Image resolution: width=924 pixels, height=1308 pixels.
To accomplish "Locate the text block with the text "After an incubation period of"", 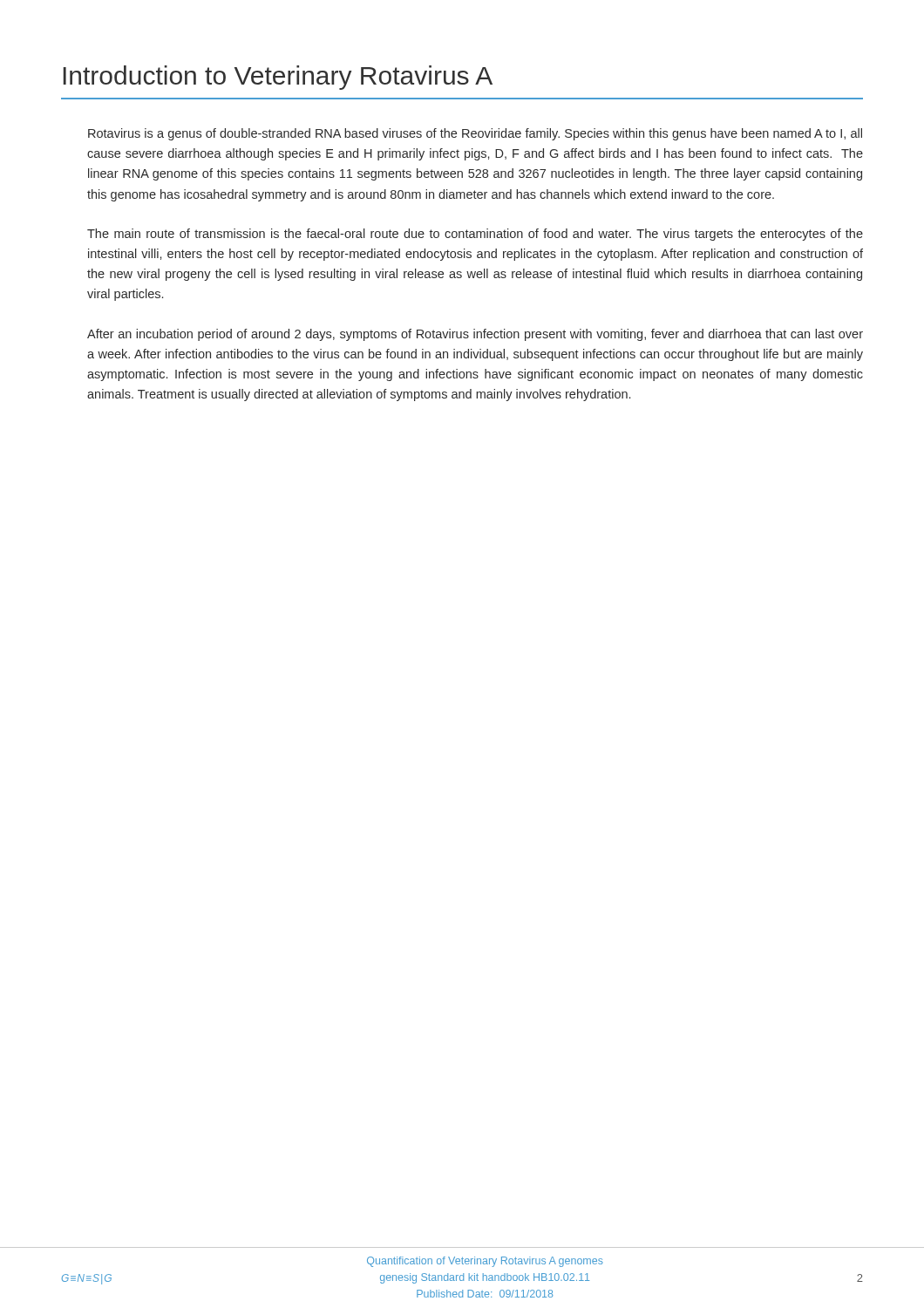I will [x=475, y=364].
